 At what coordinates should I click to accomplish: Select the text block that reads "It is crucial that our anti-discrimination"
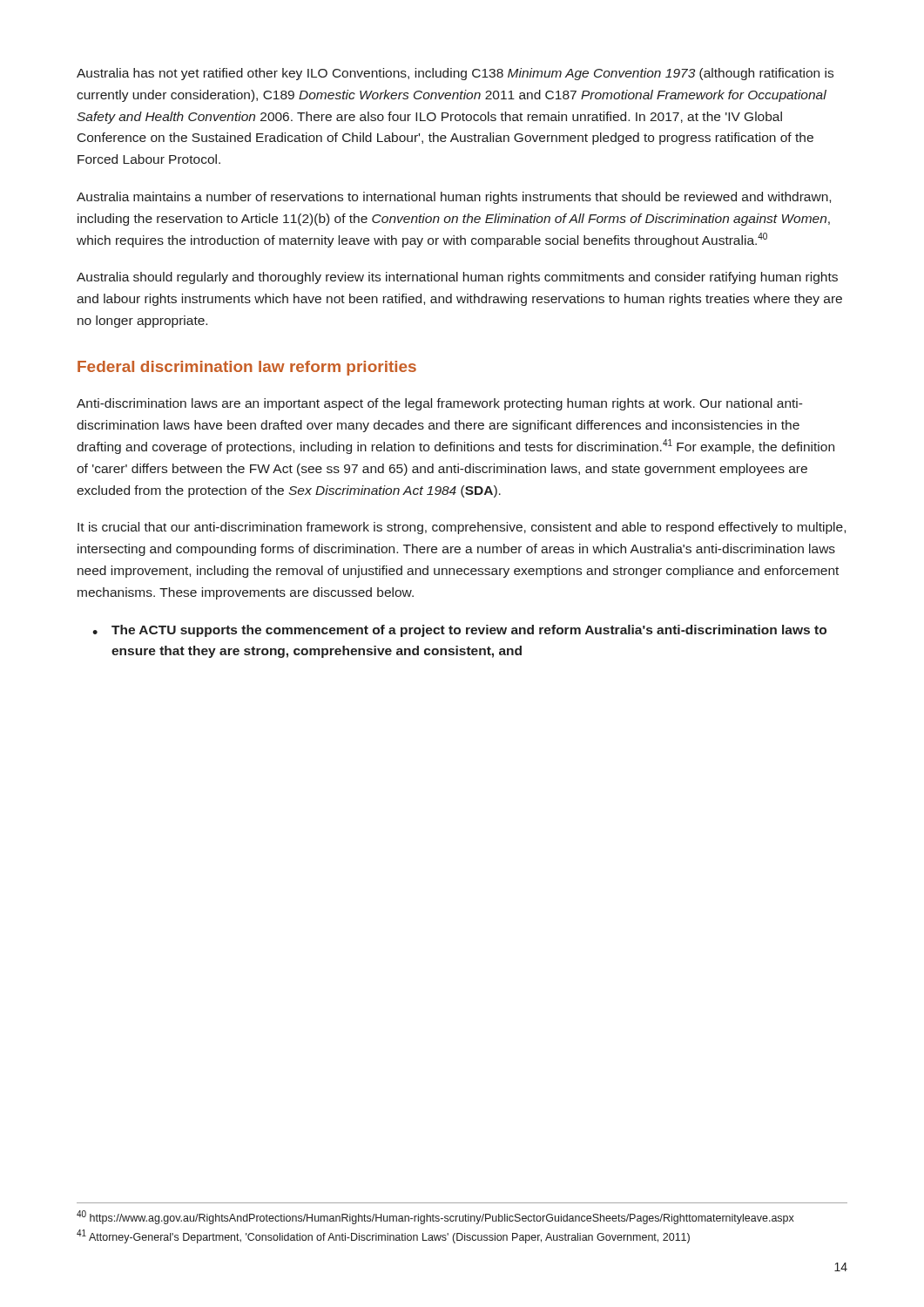[462, 560]
